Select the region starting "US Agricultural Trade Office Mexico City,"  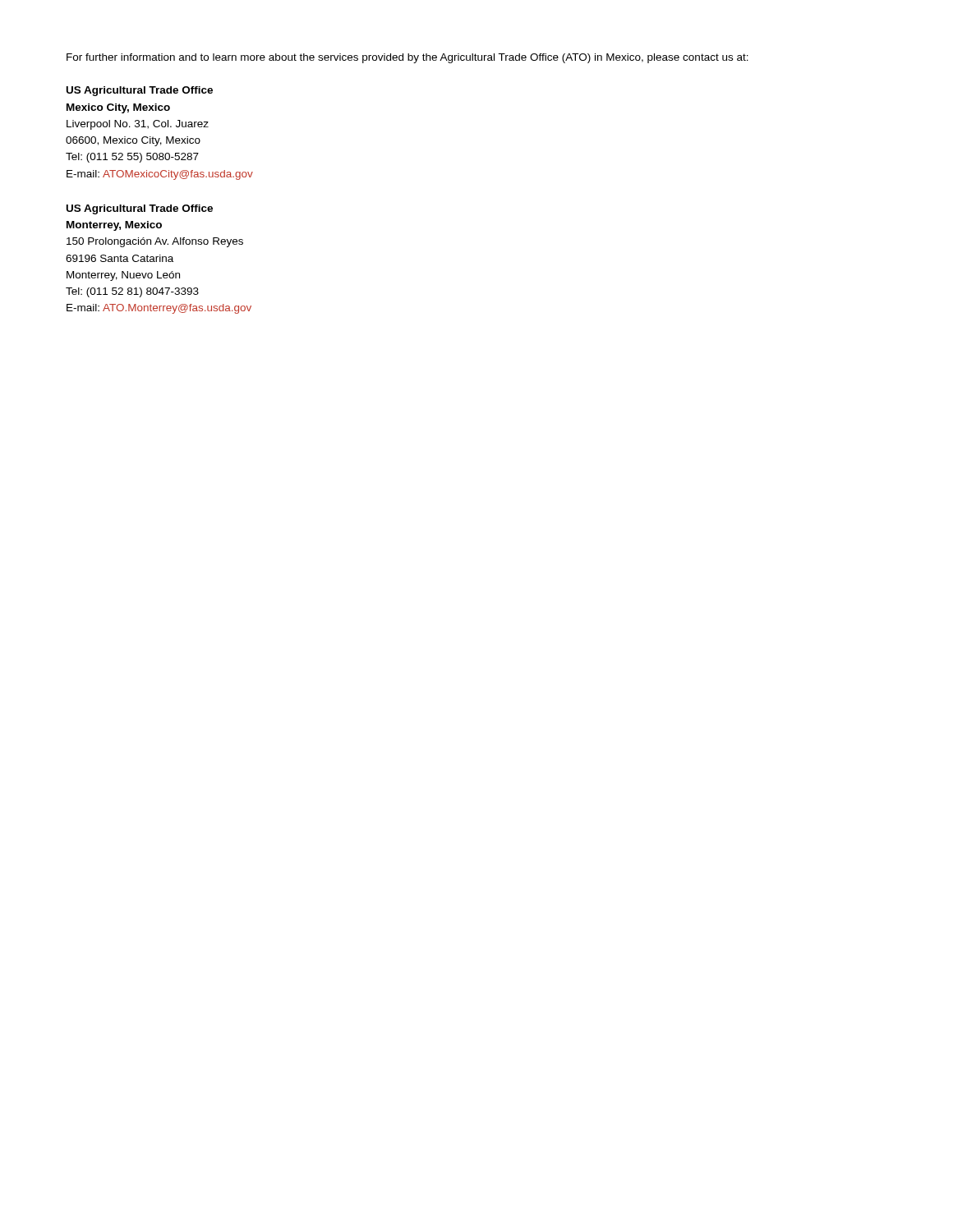(140, 91)
